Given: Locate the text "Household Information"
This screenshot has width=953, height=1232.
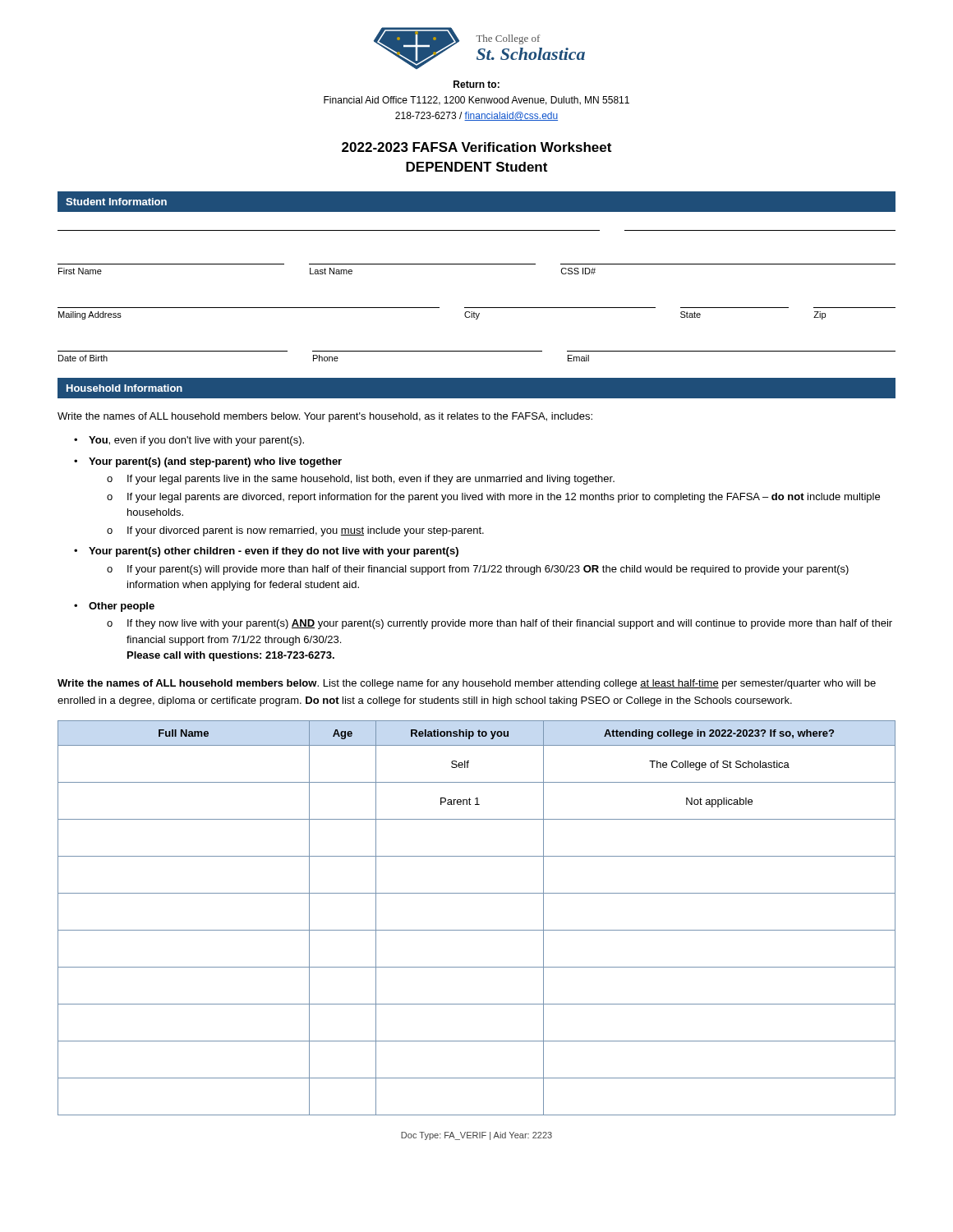Looking at the screenshot, I should pyautogui.click(x=124, y=388).
